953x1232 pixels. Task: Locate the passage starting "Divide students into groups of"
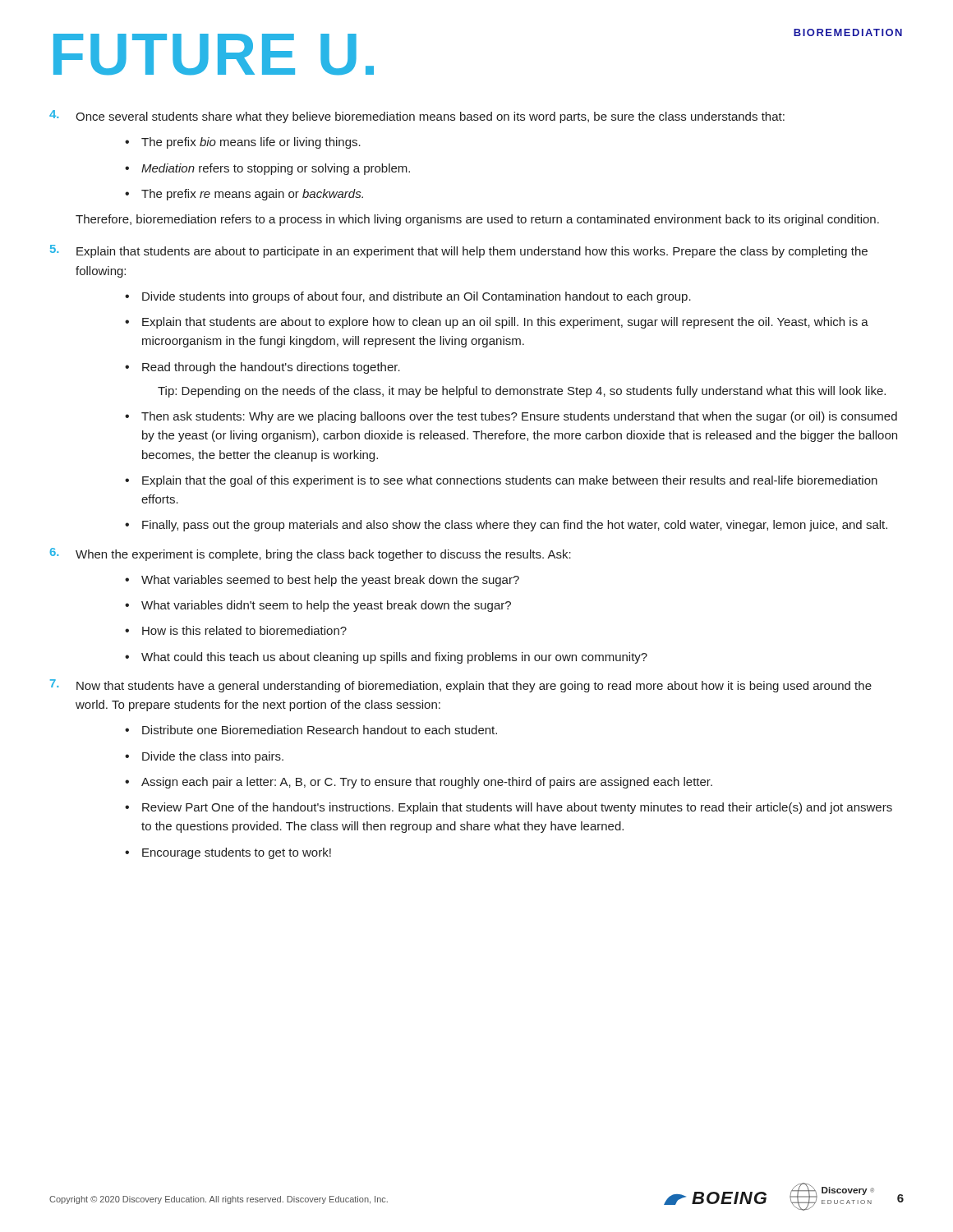pyautogui.click(x=416, y=296)
